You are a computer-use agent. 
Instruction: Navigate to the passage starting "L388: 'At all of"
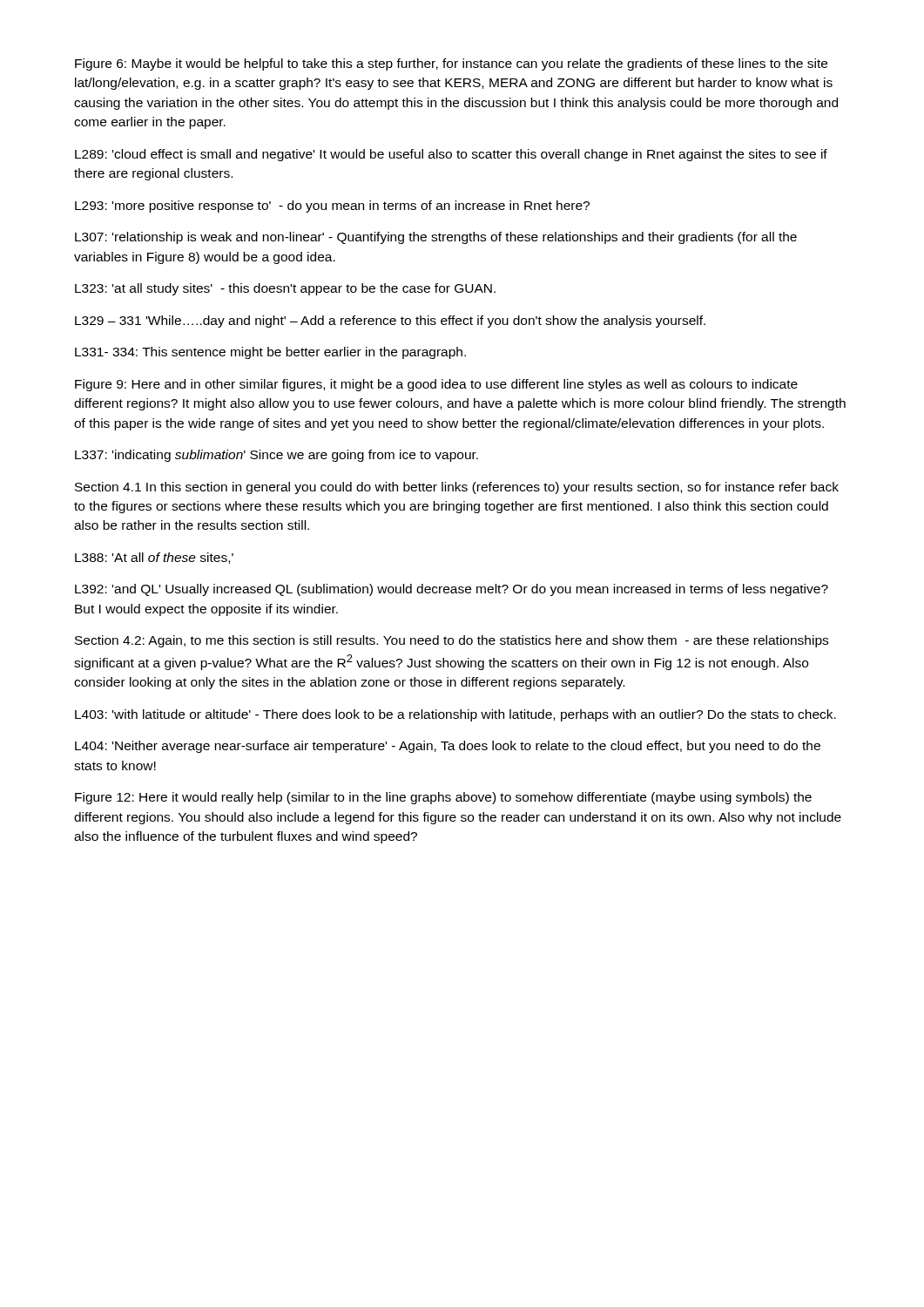[154, 557]
